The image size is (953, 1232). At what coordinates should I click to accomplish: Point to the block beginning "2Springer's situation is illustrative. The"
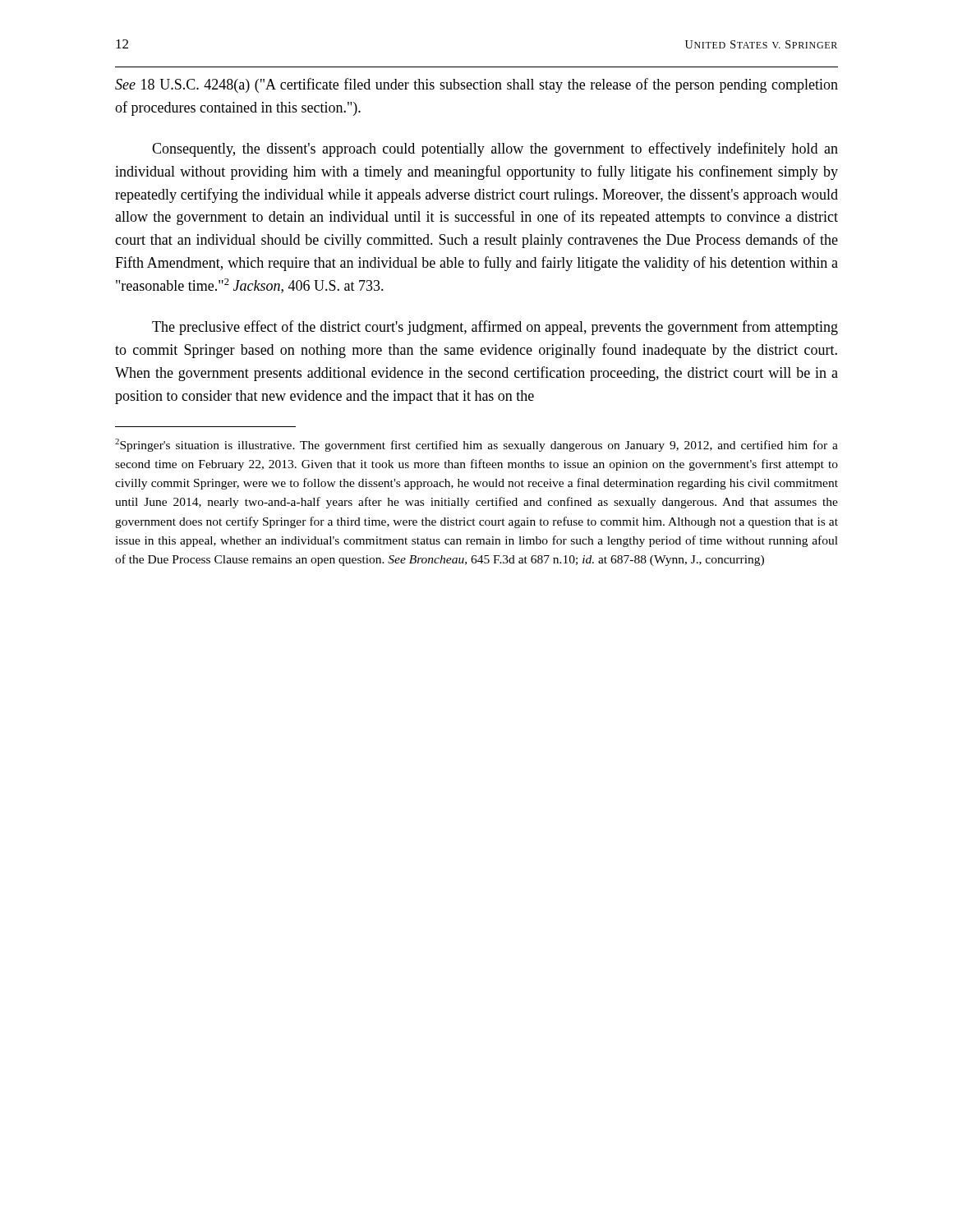476,501
